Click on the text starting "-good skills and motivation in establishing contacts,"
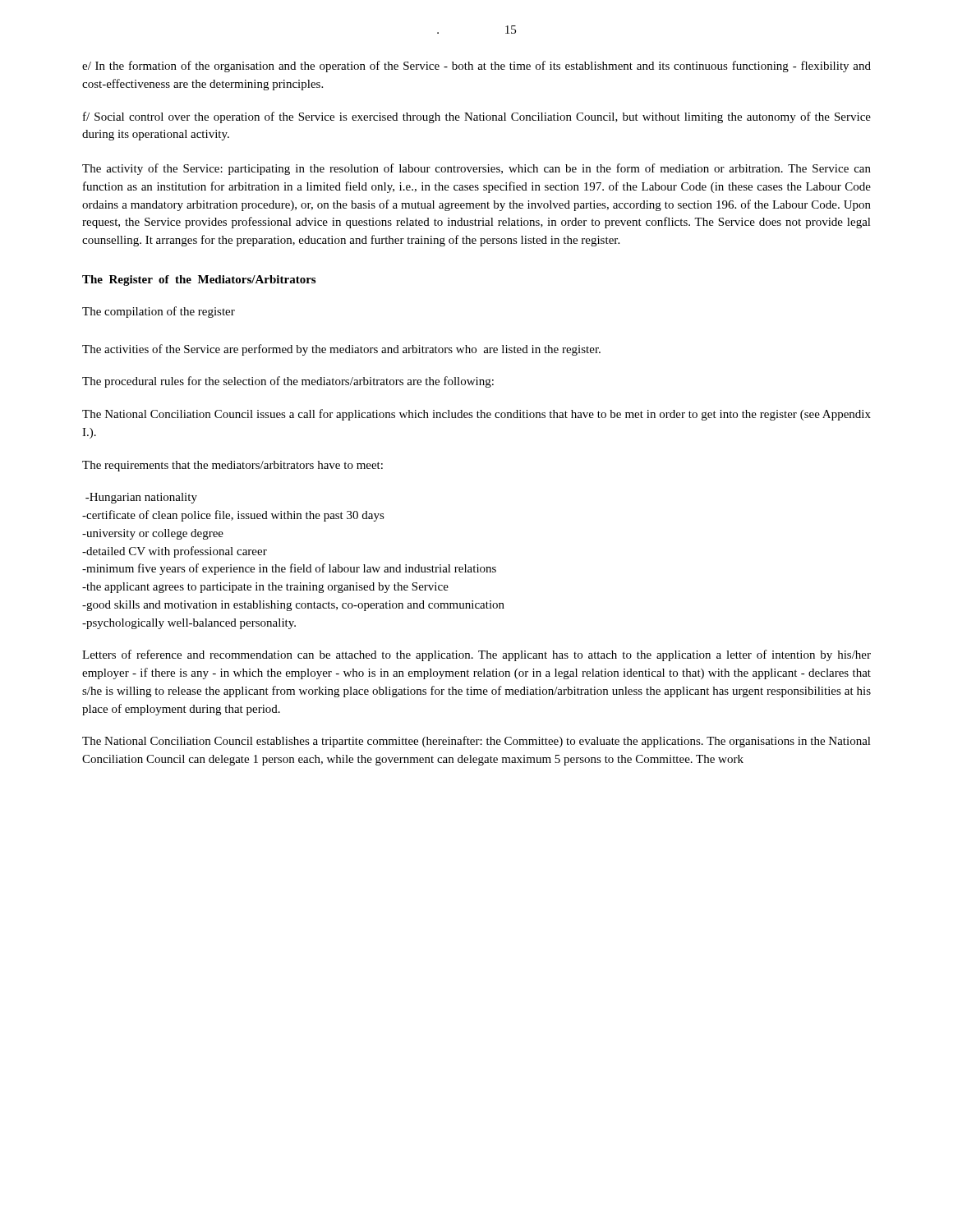 click(x=293, y=604)
